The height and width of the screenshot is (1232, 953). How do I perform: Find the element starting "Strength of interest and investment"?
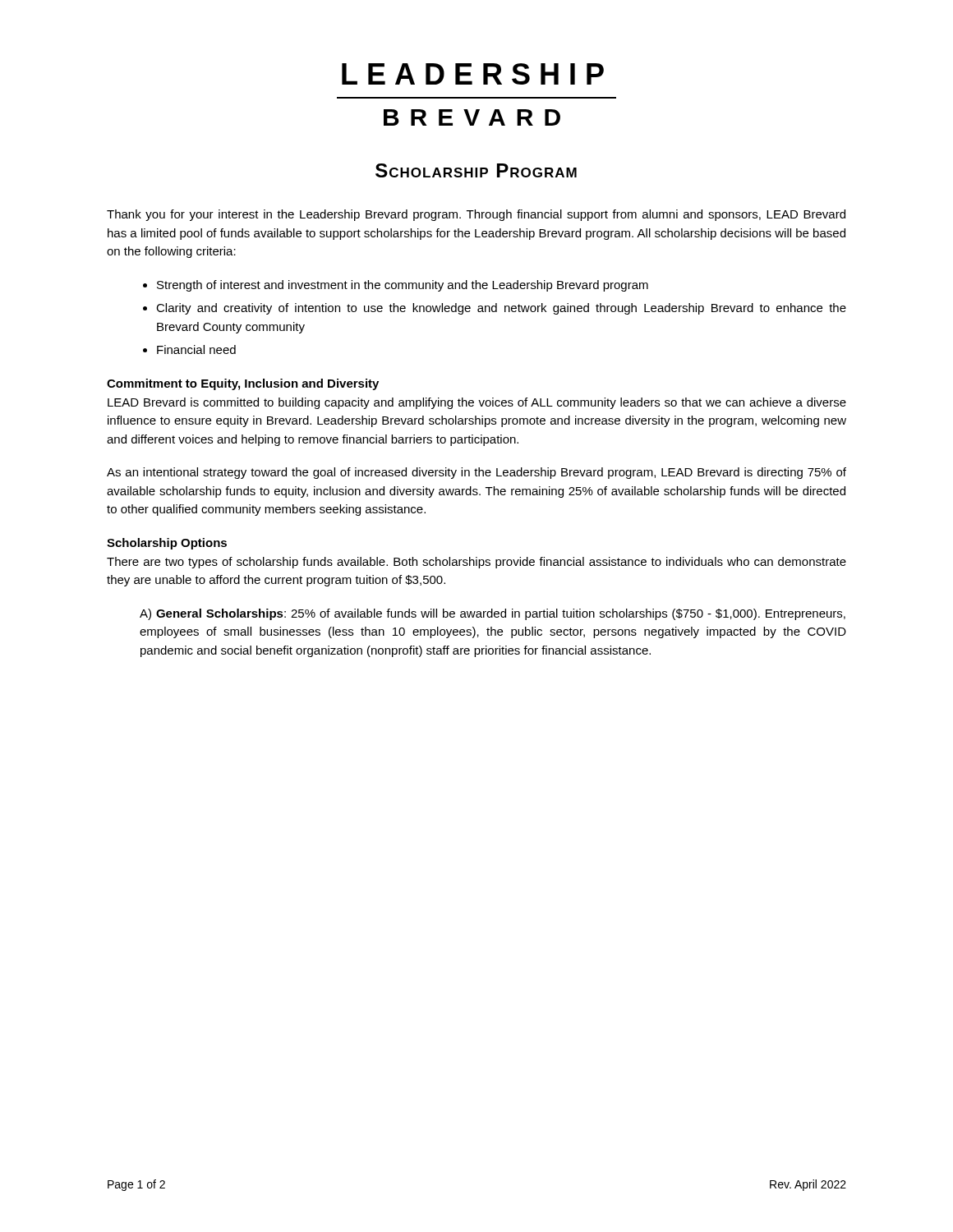point(402,284)
